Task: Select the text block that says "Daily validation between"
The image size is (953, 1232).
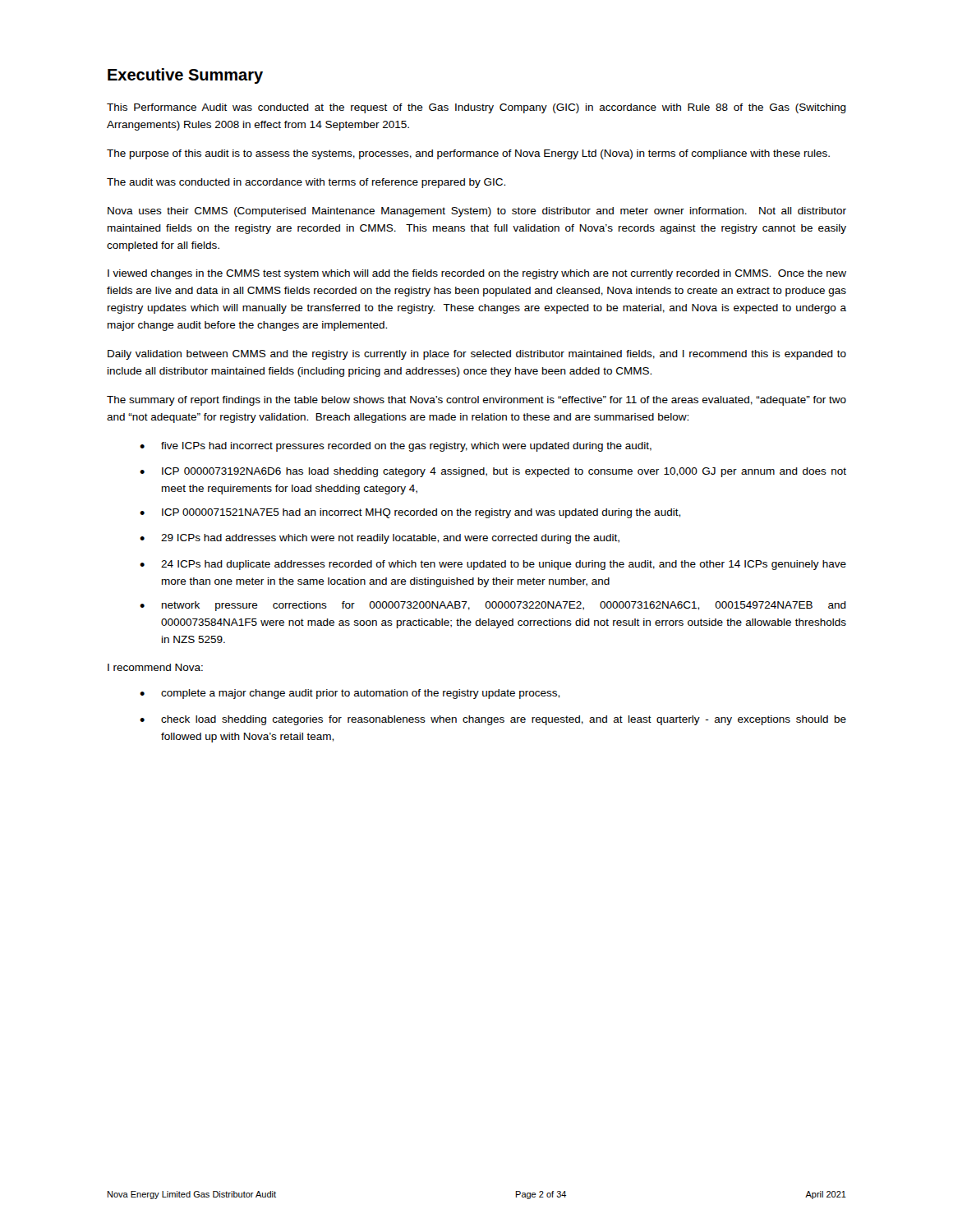Action: tap(476, 362)
